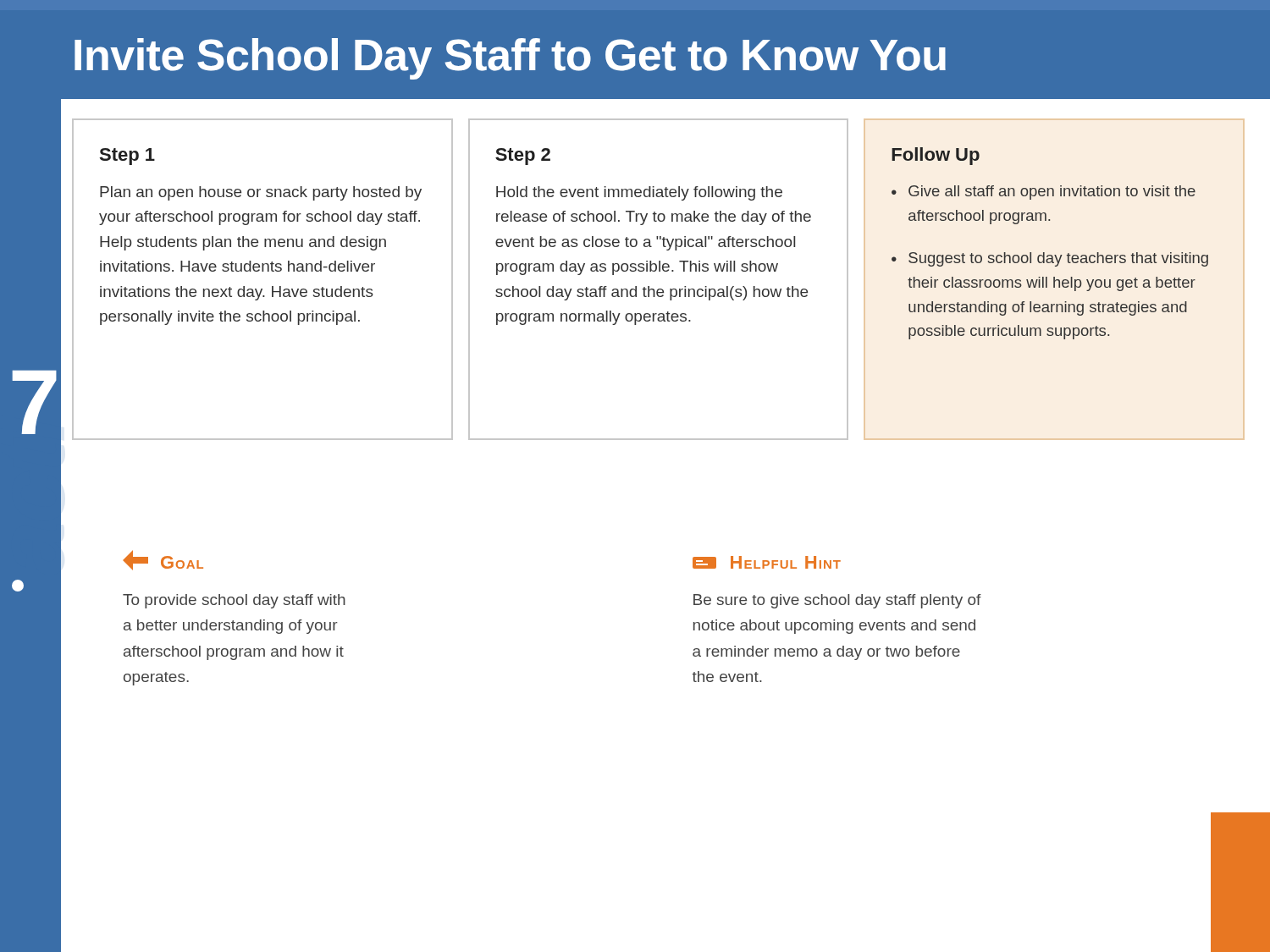The width and height of the screenshot is (1270, 952).
Task: Point to the block beginning "Hold the event immediately"
Action: pos(653,254)
